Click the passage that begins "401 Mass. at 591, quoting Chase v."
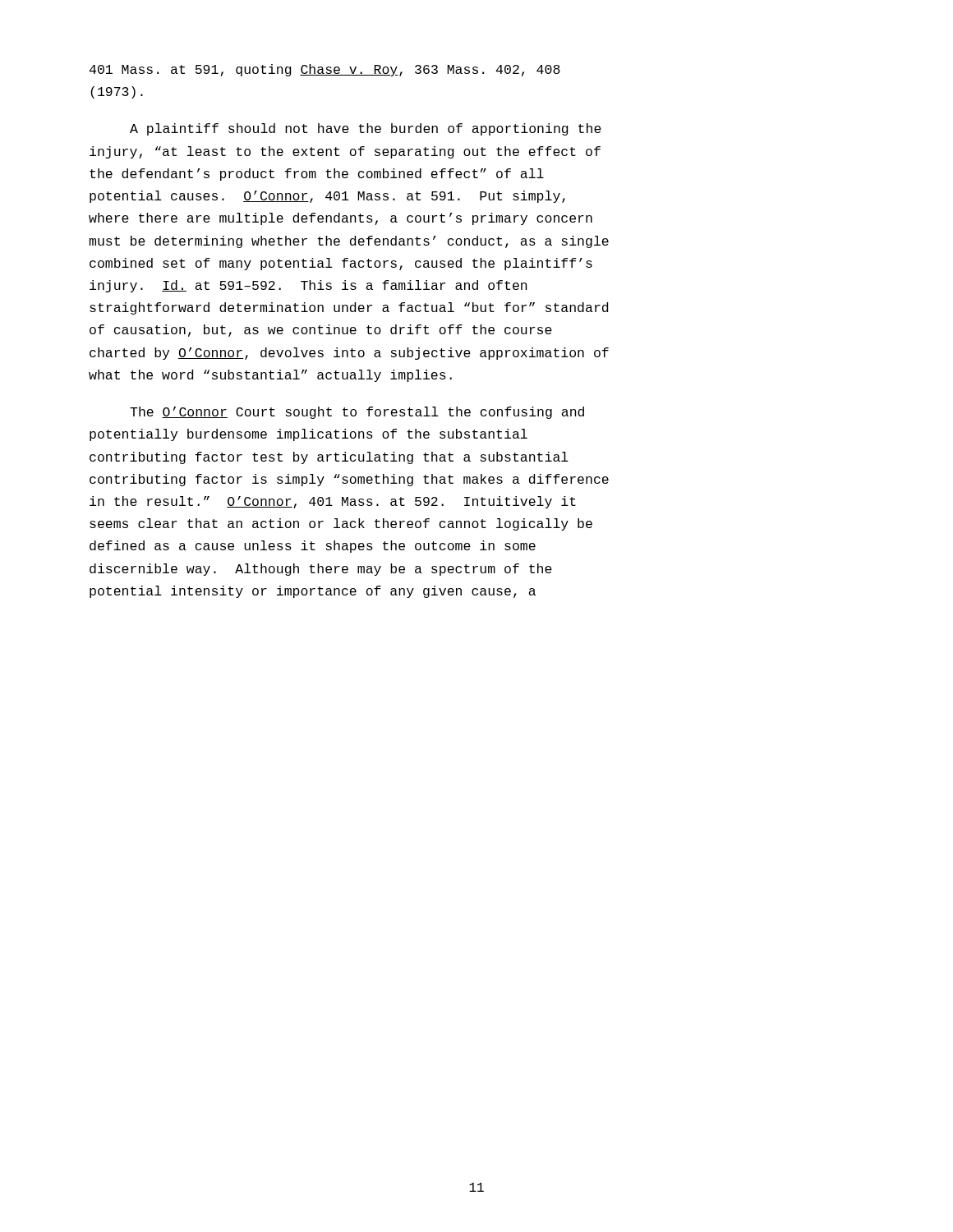The height and width of the screenshot is (1232, 953). point(476,81)
